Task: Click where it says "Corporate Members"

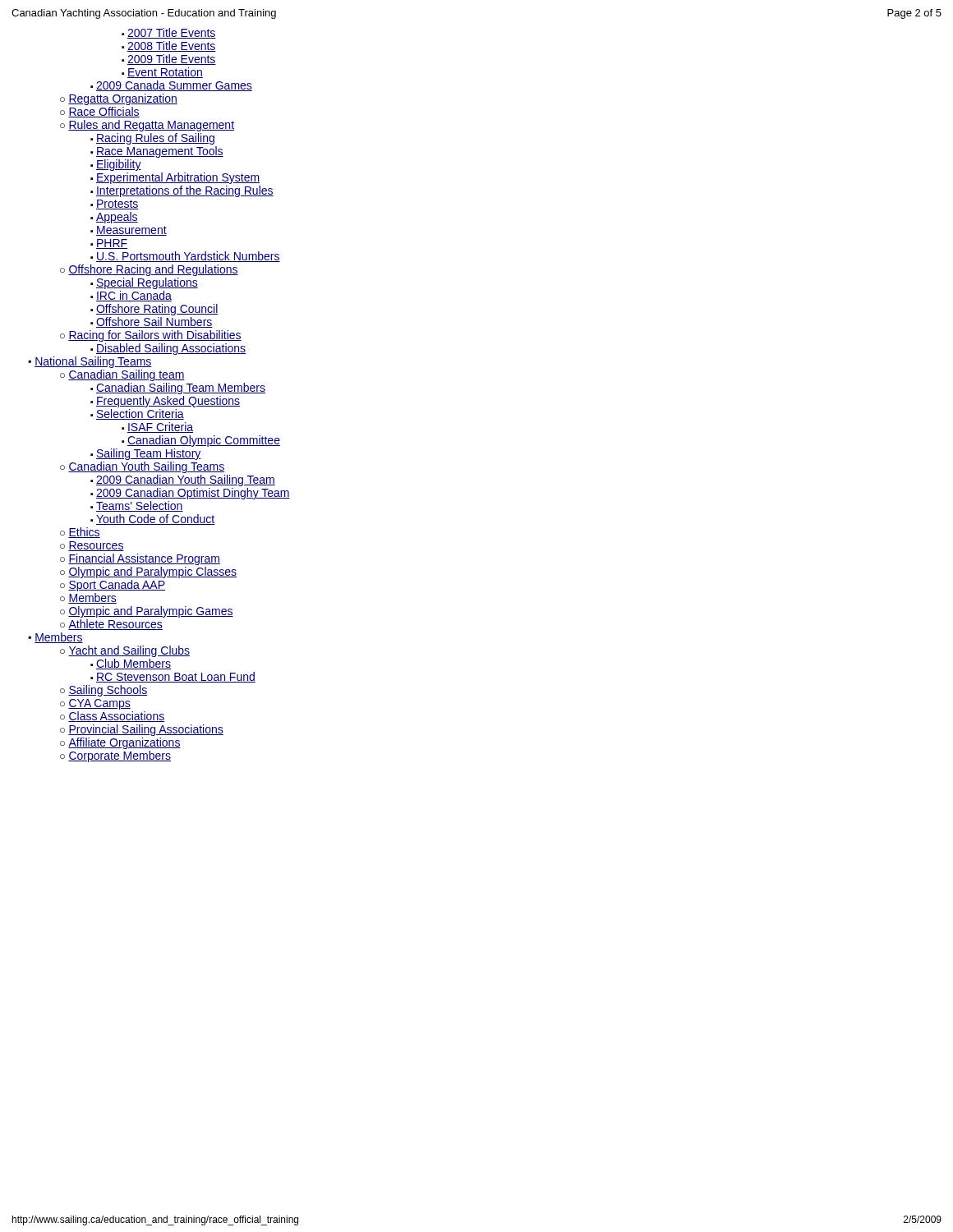Action: (115, 756)
